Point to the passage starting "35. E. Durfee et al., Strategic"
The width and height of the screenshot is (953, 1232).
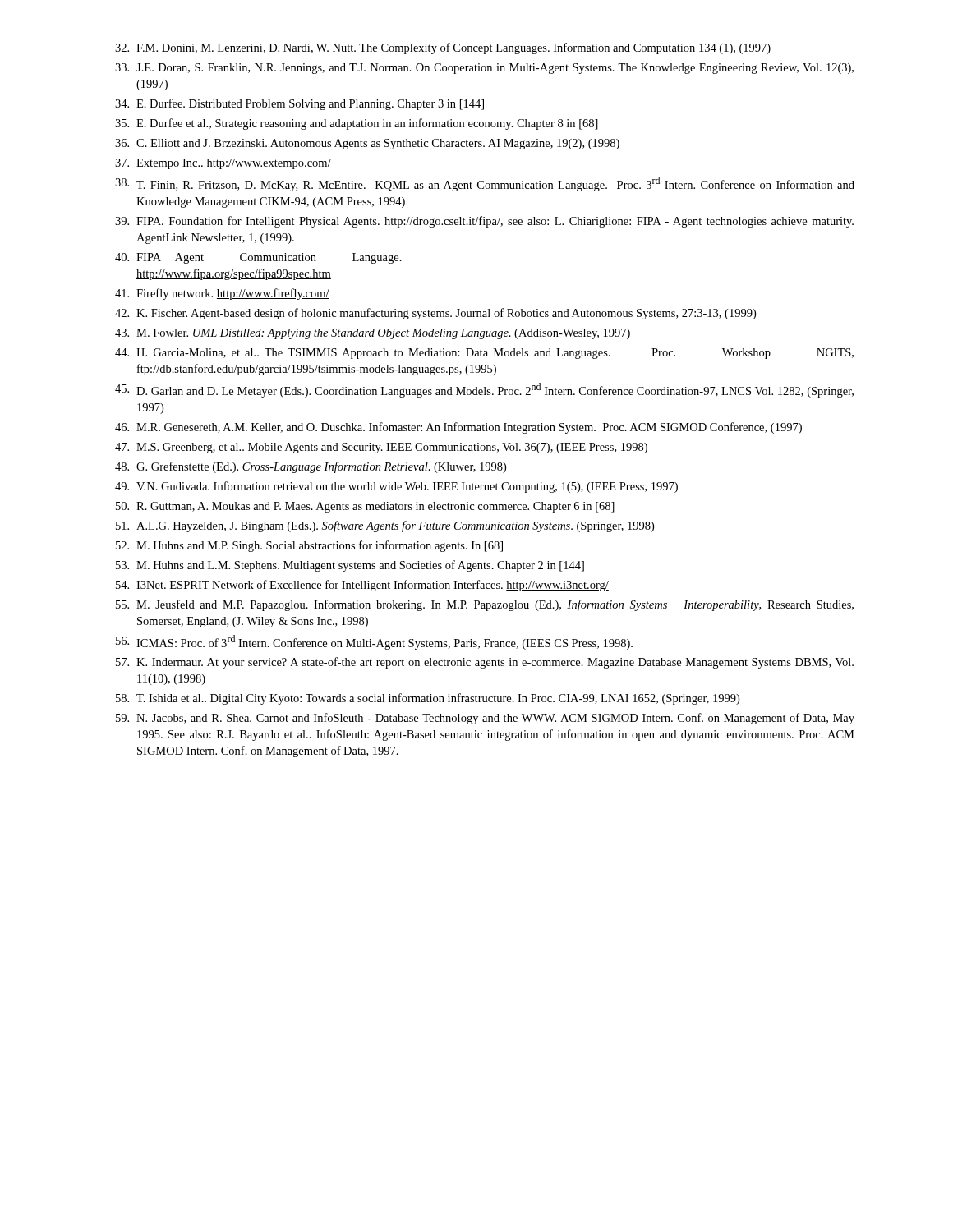(476, 123)
